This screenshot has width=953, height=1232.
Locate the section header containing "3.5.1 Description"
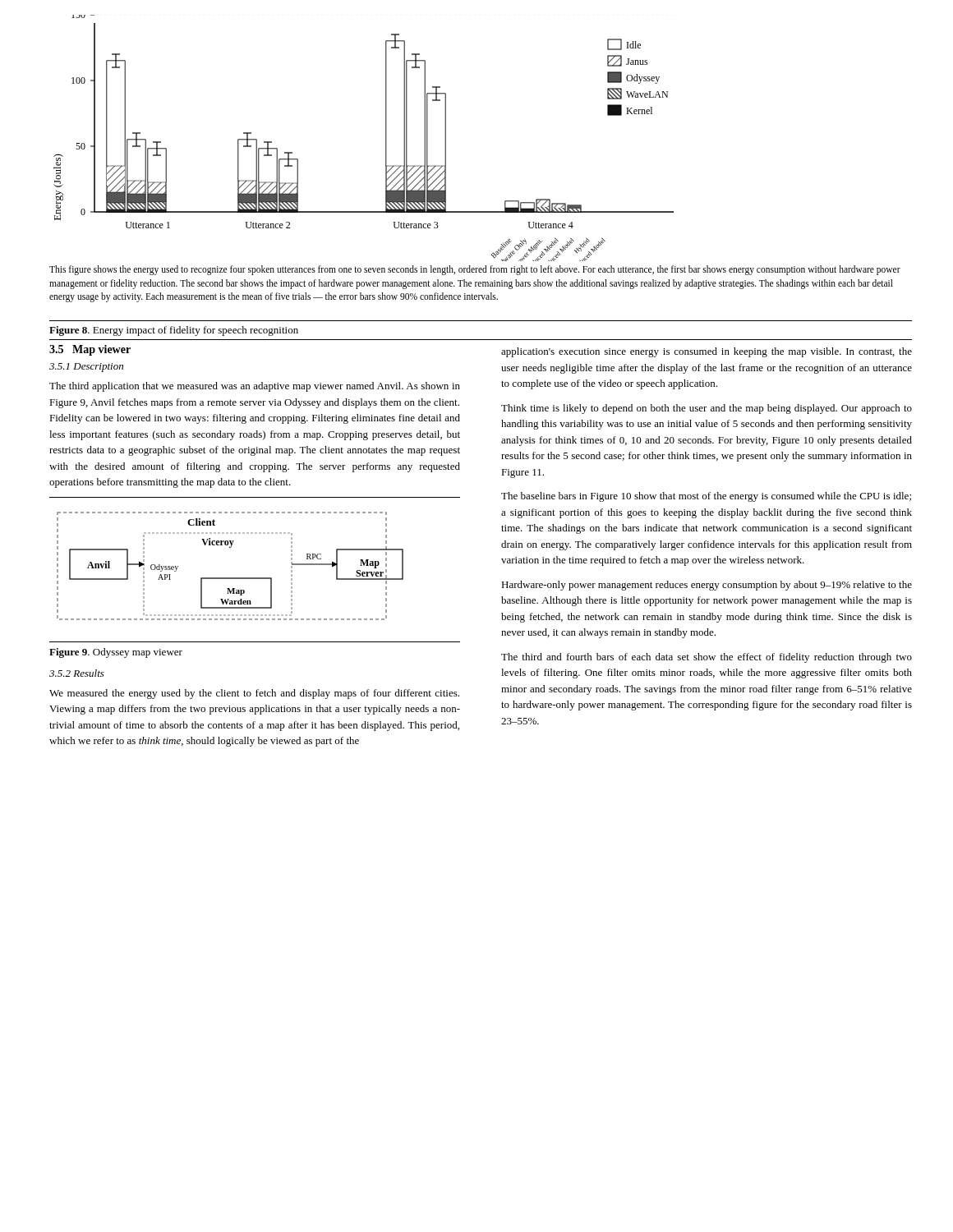point(87,366)
